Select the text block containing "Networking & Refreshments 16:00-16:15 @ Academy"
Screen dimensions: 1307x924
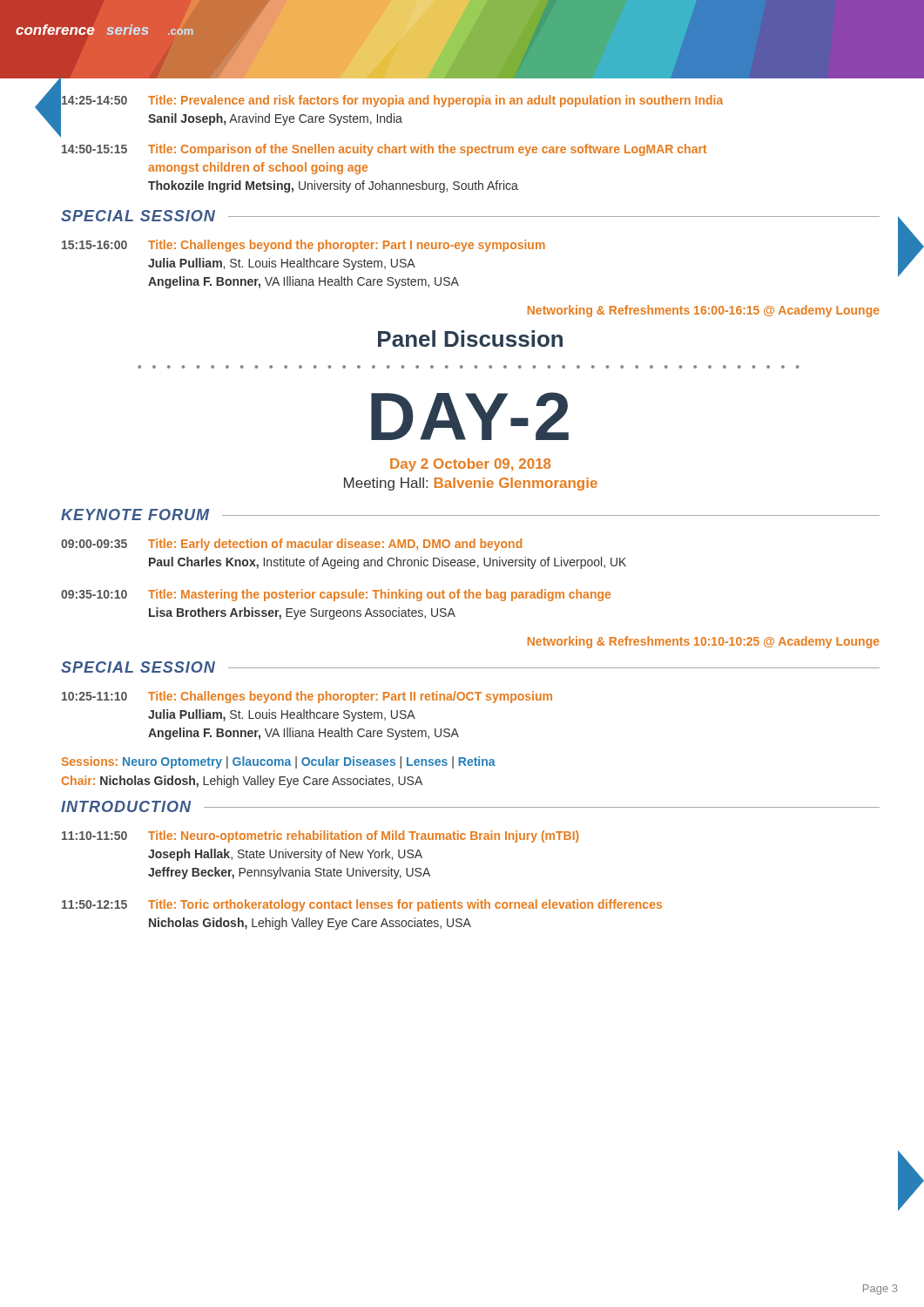click(703, 310)
